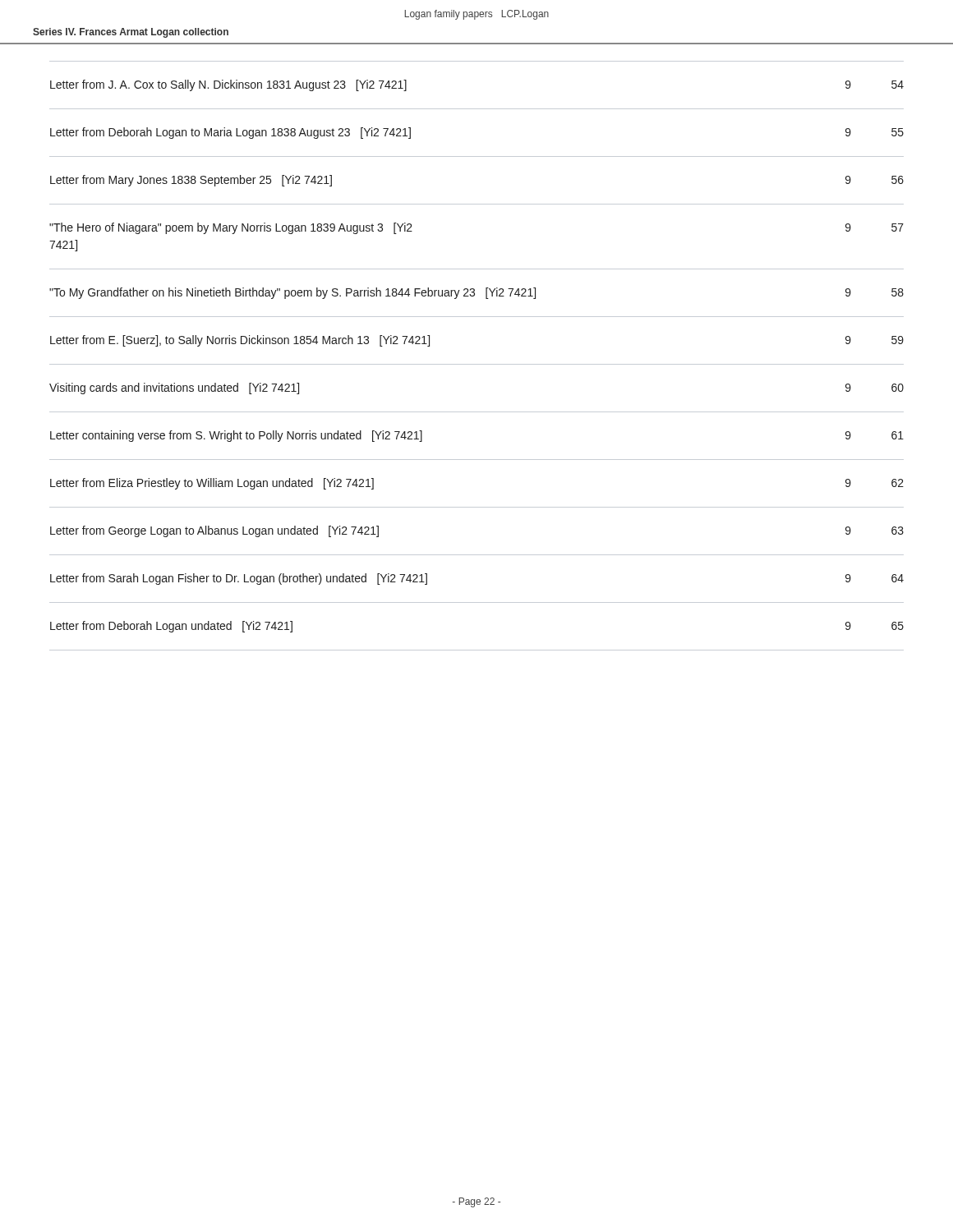The height and width of the screenshot is (1232, 953).
Task: Click on the list item containing ""The Hero of Niagara" poem"
Action: click(x=230, y=228)
